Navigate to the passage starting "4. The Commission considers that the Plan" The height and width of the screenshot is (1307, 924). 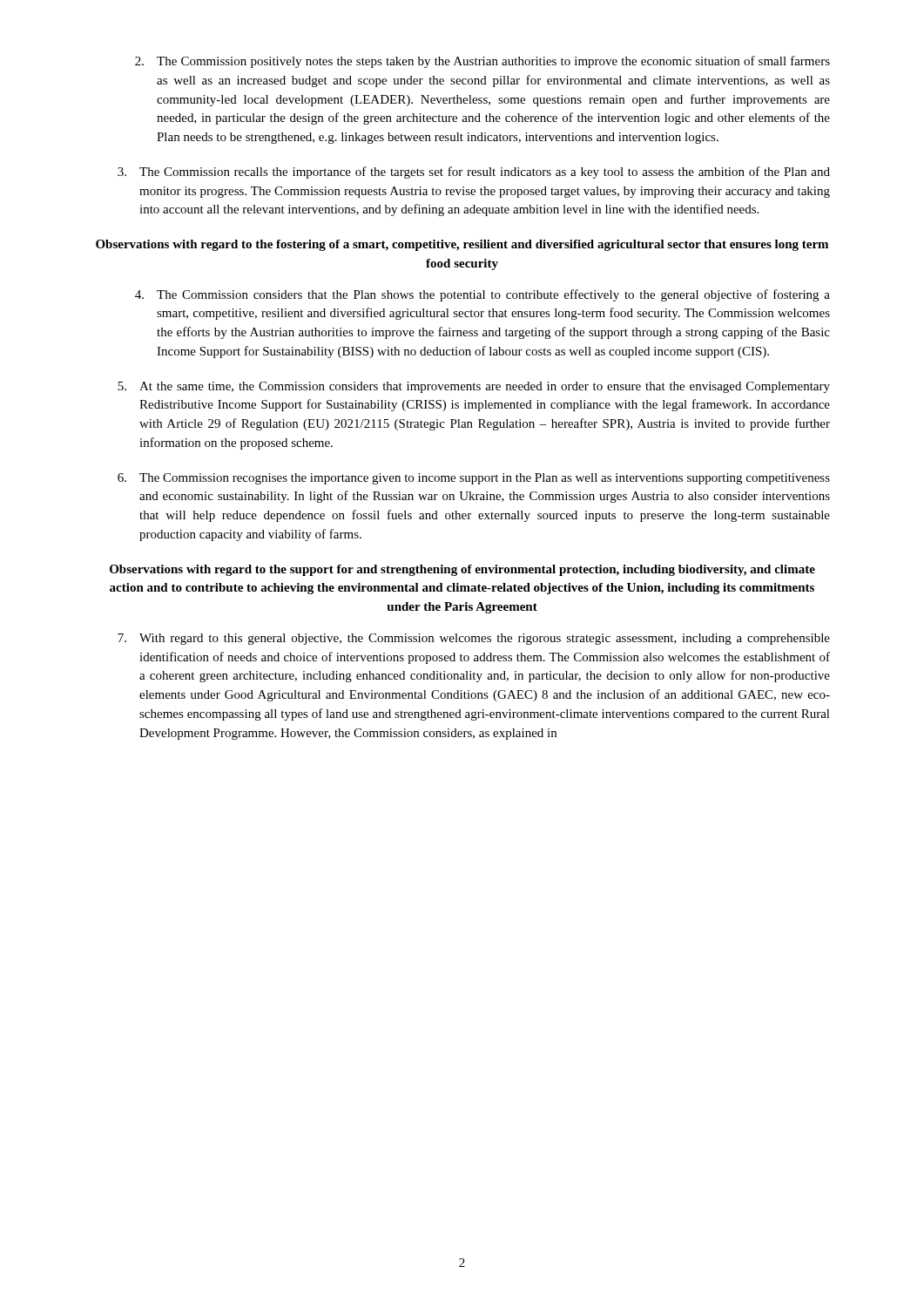pyautogui.click(x=462, y=323)
